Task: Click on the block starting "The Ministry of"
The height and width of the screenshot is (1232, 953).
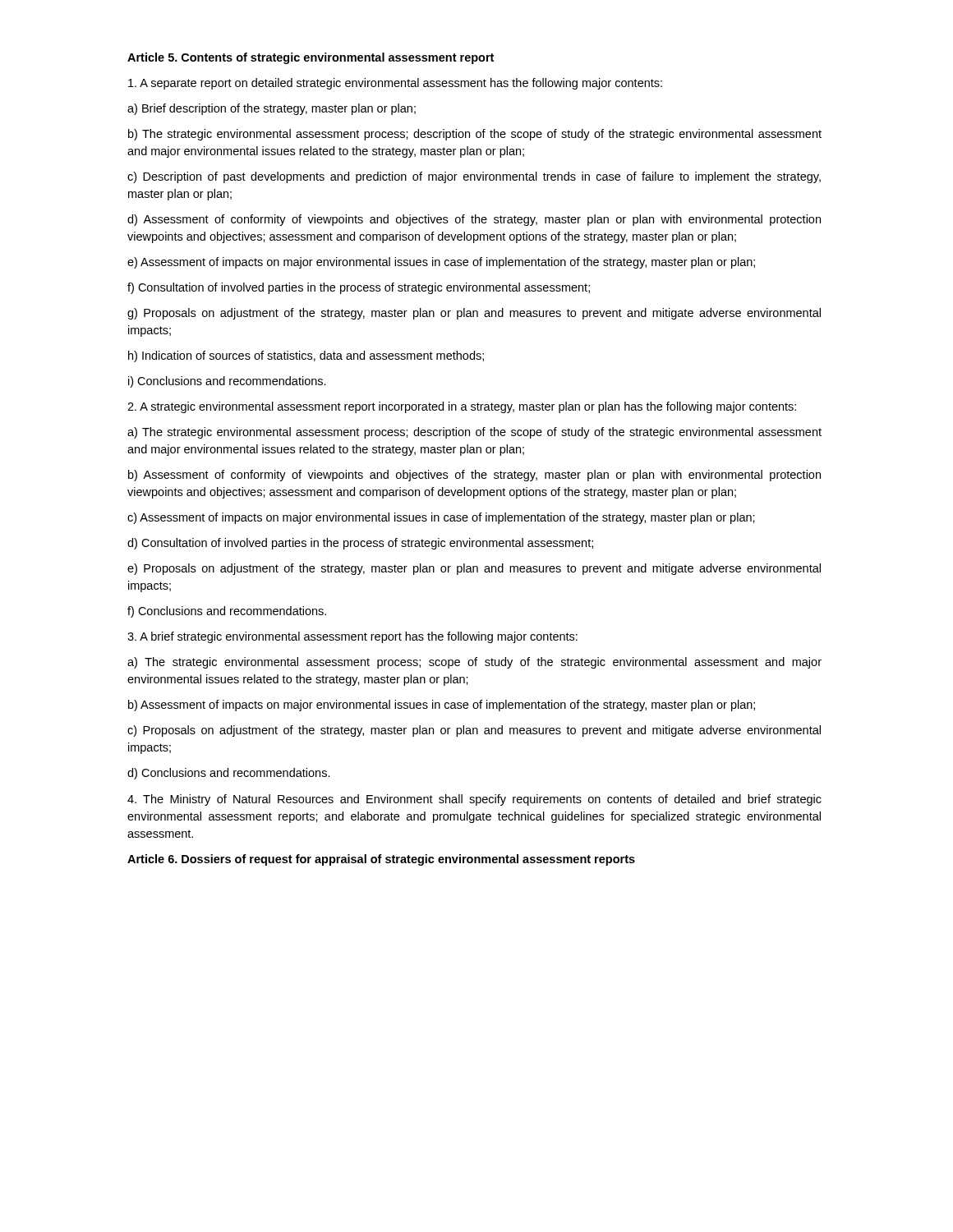Action: 474,816
